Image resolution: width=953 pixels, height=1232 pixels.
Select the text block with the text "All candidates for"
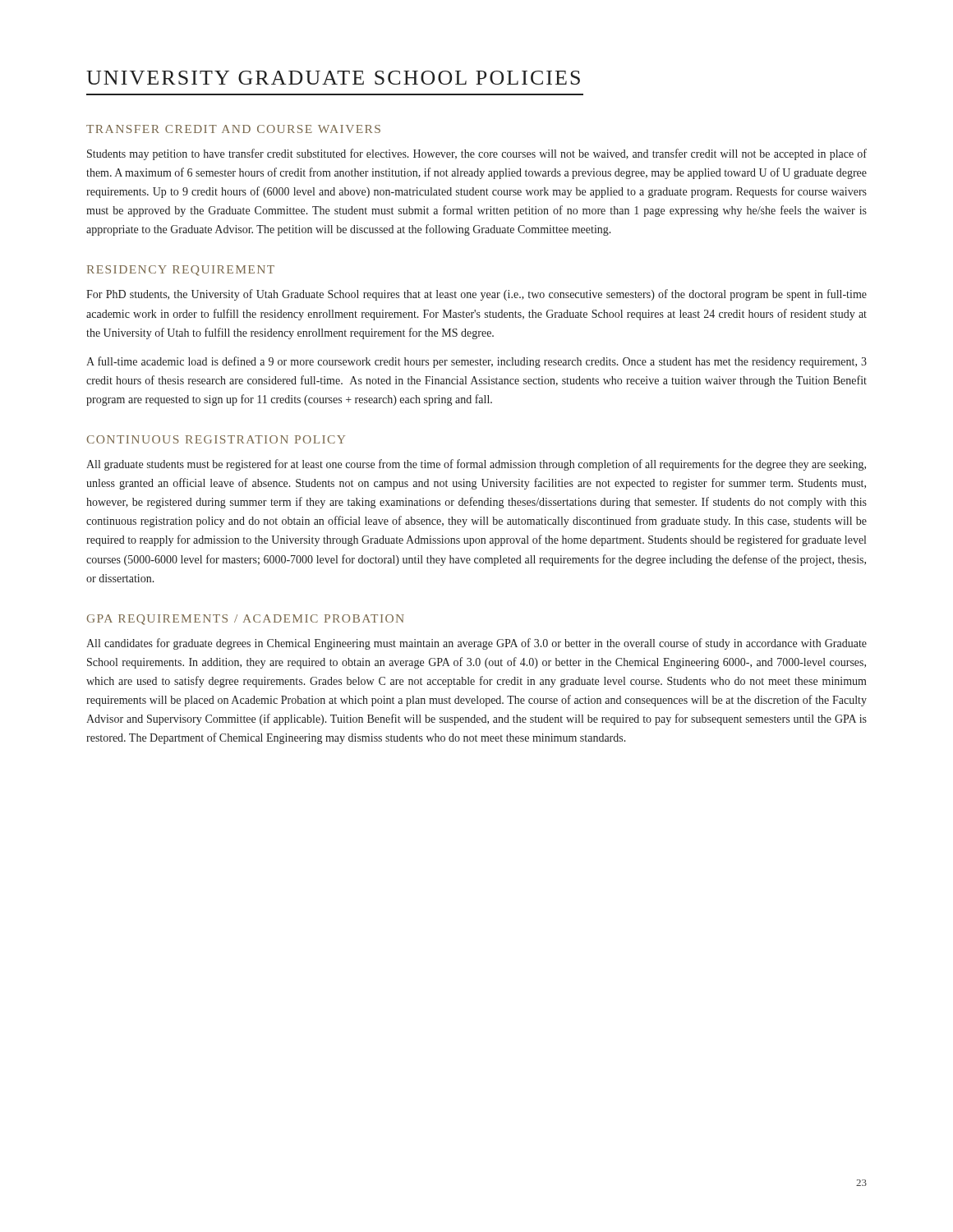point(476,691)
